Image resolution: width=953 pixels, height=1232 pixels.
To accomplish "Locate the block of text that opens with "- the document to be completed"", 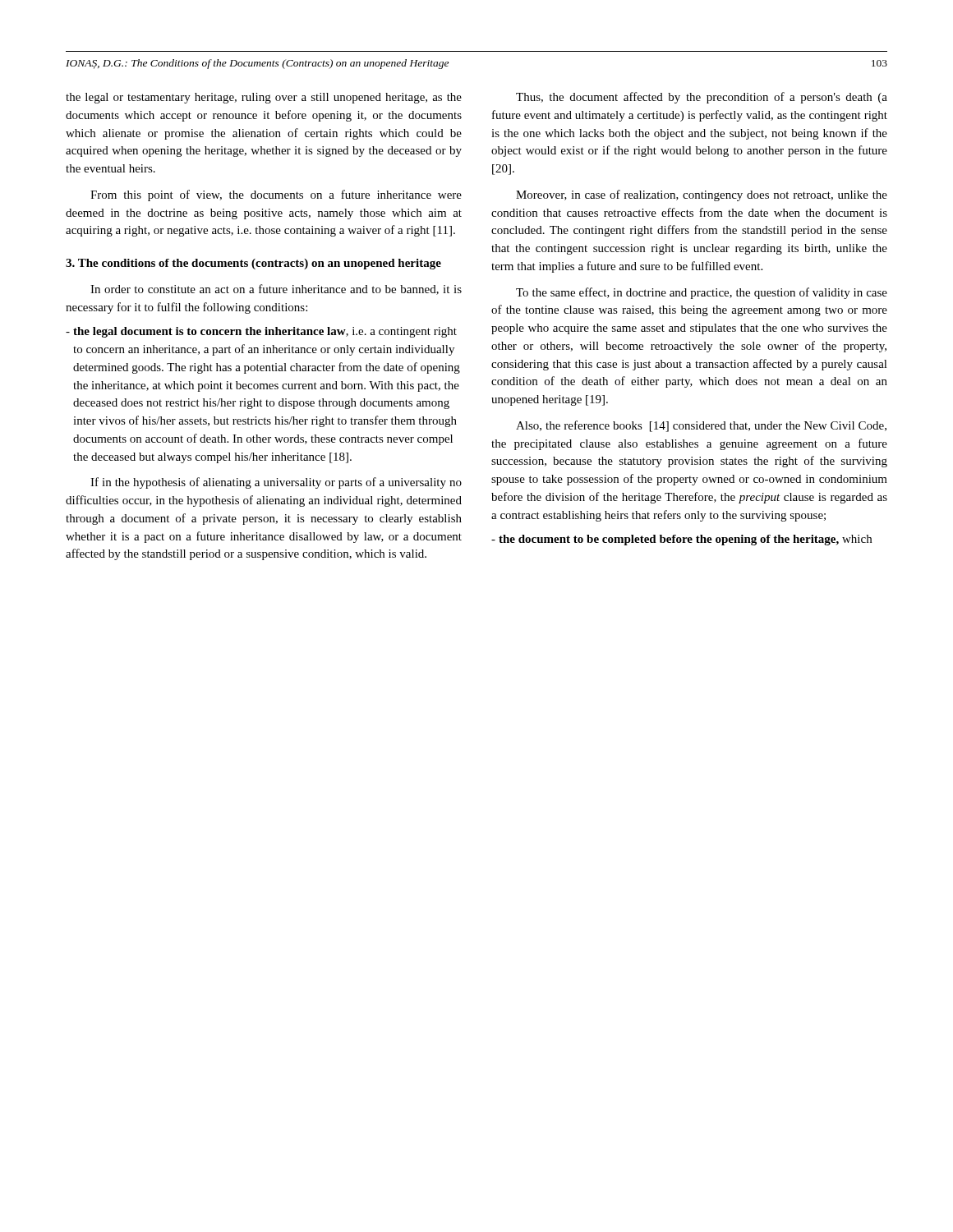I will click(x=689, y=540).
